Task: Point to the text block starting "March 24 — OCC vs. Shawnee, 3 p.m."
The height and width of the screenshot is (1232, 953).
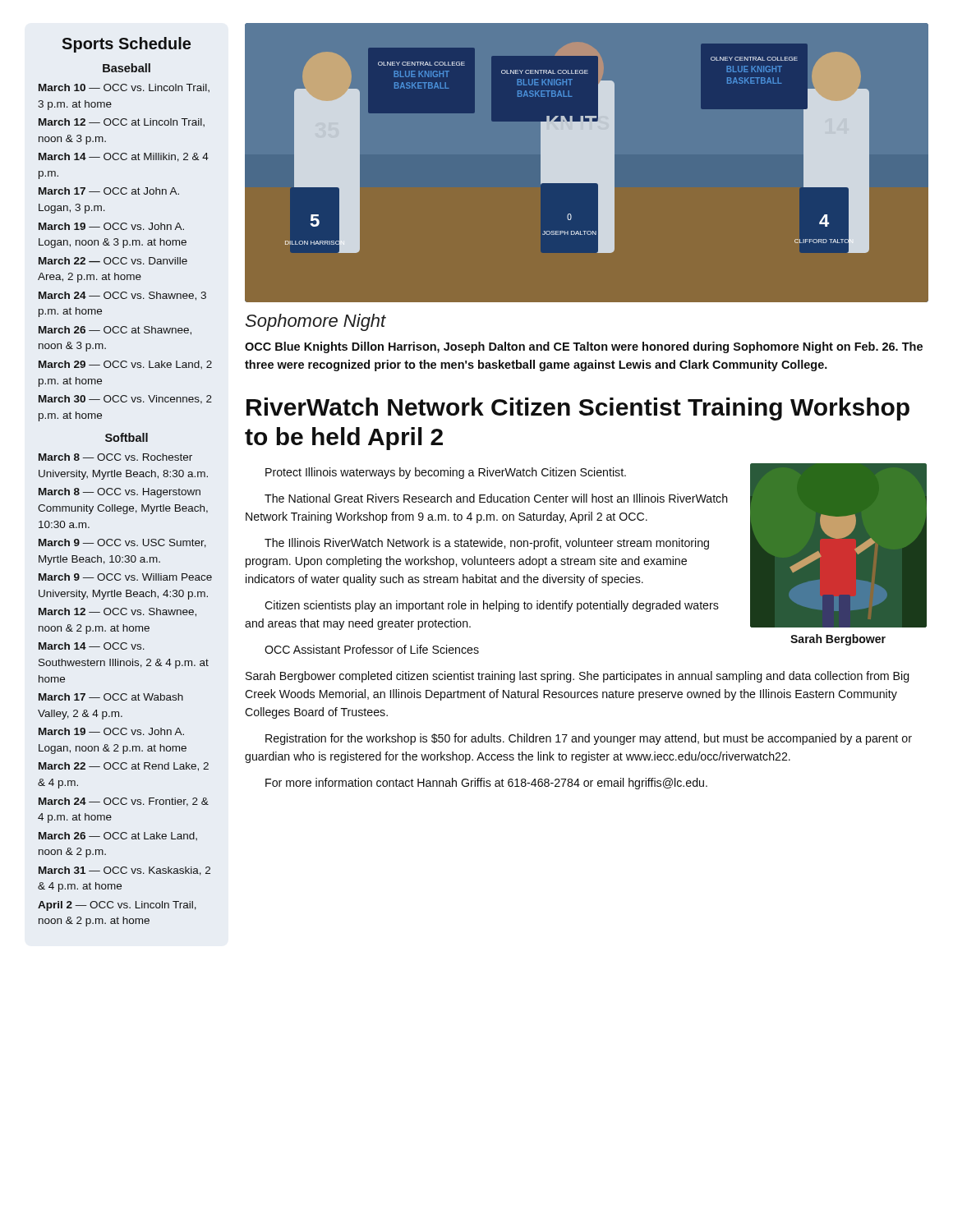Action: tap(122, 303)
